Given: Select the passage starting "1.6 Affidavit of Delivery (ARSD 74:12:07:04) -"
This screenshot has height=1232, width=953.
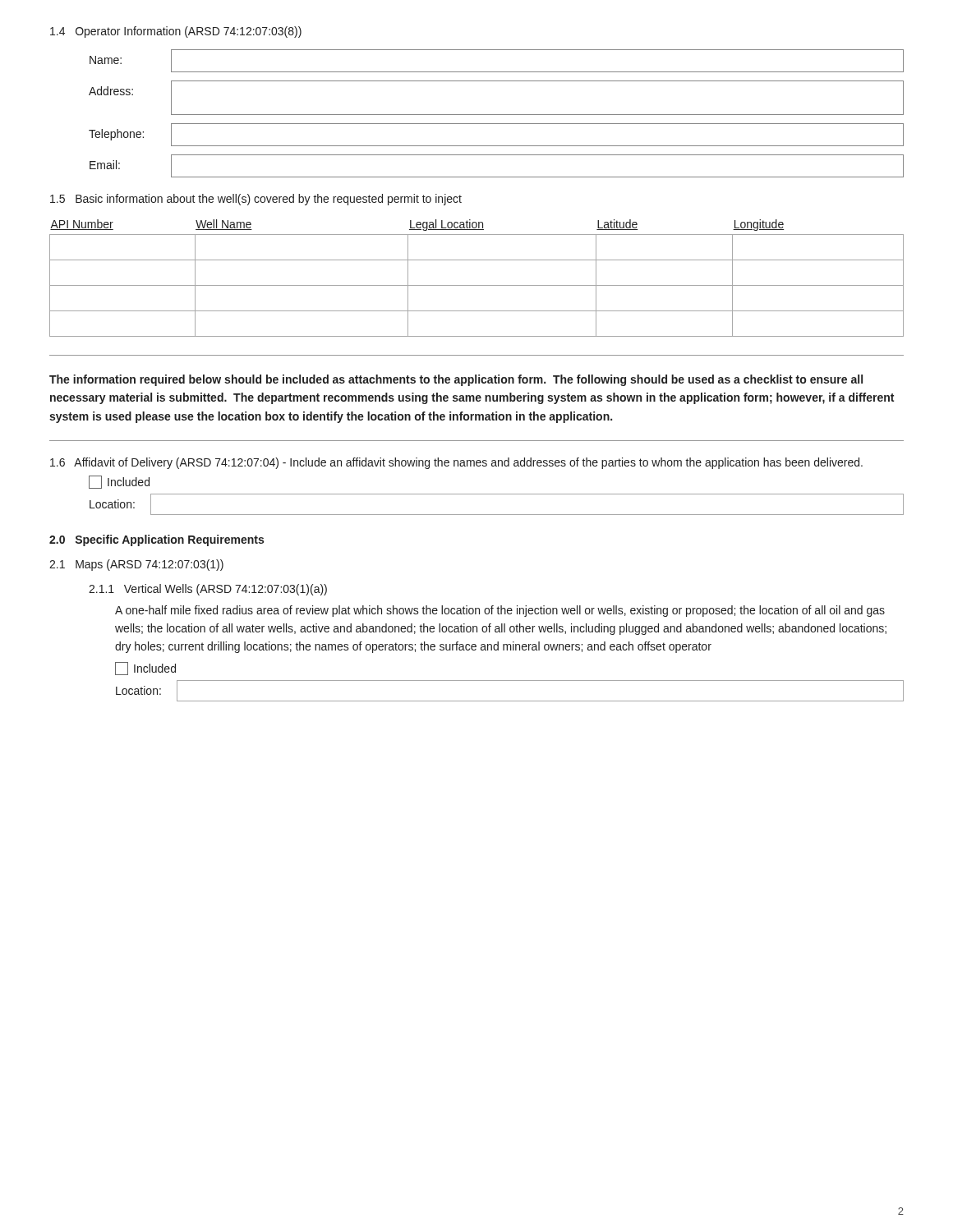Looking at the screenshot, I should 456,463.
